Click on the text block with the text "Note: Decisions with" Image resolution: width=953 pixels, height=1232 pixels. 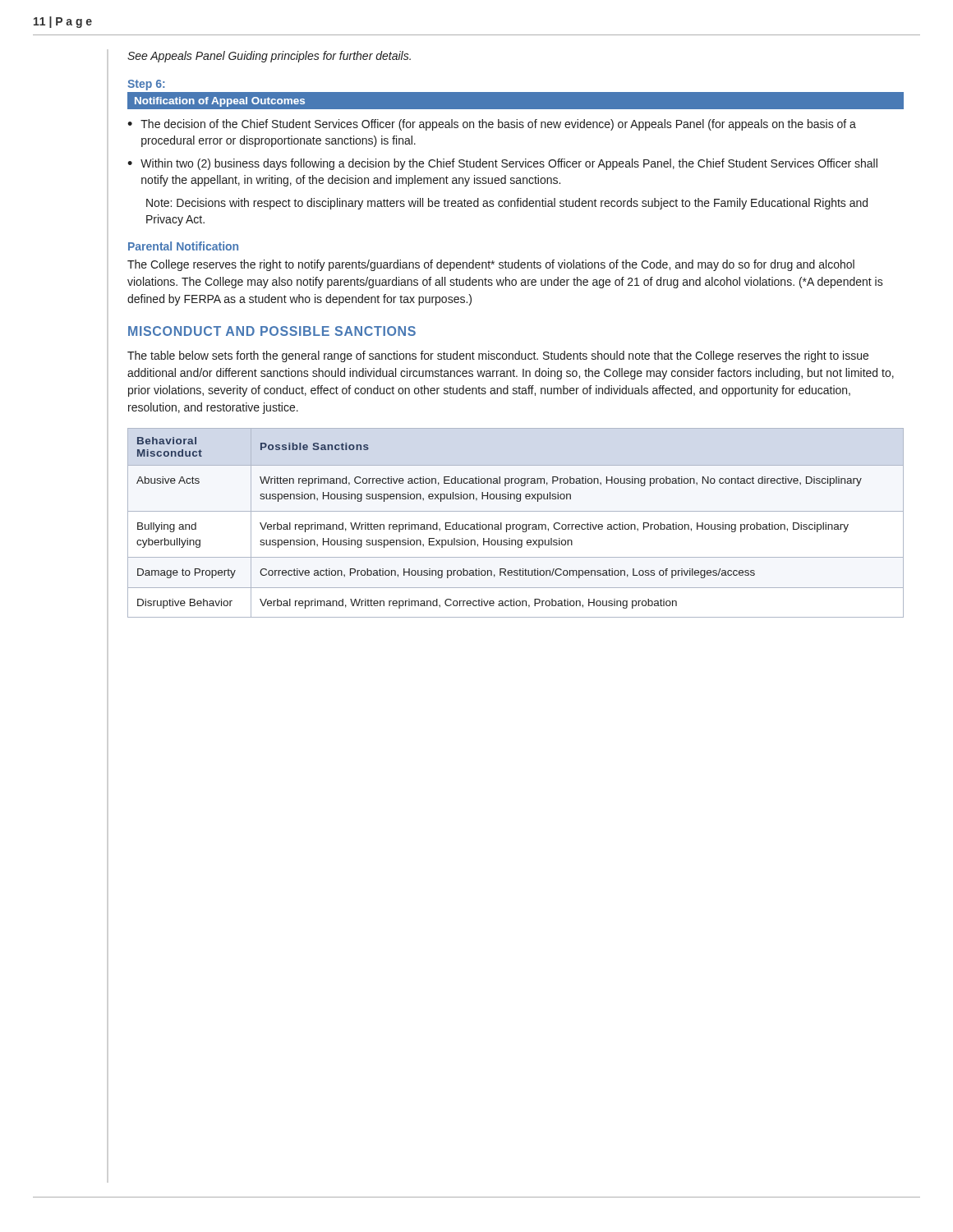click(x=507, y=211)
